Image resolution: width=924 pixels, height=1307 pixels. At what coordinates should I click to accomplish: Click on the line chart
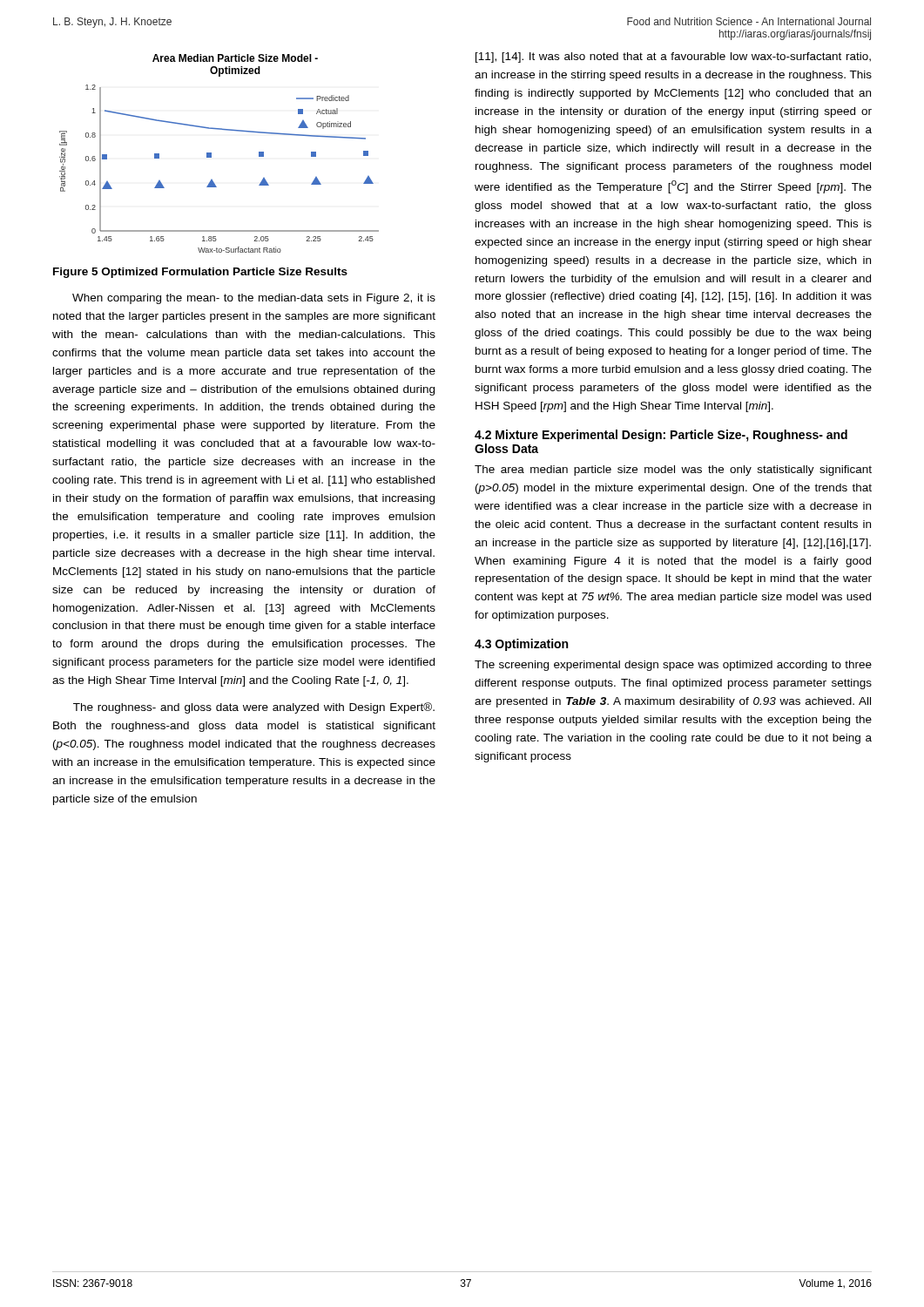[x=235, y=153]
